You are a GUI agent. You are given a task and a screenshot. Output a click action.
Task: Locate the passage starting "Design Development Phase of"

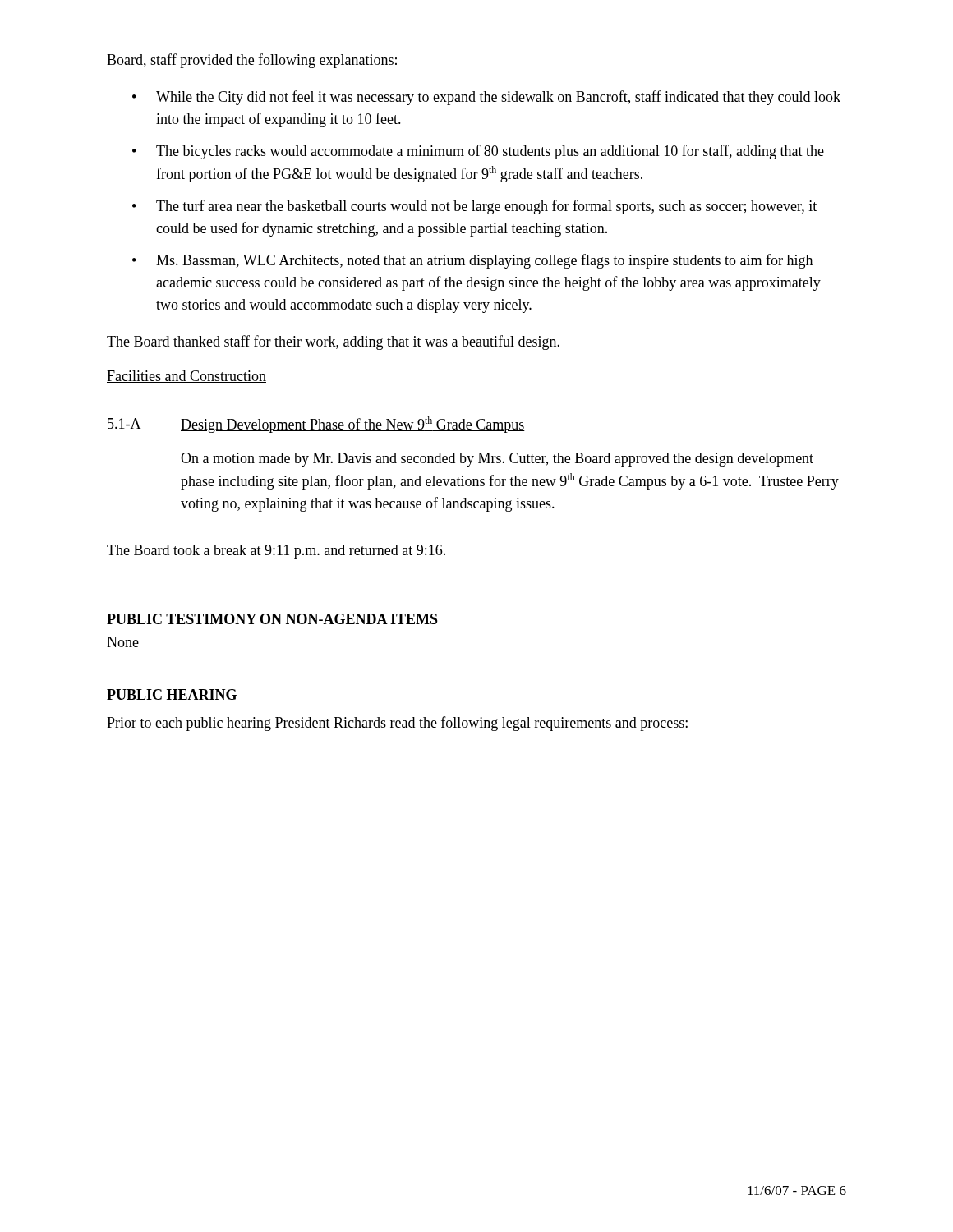353,424
